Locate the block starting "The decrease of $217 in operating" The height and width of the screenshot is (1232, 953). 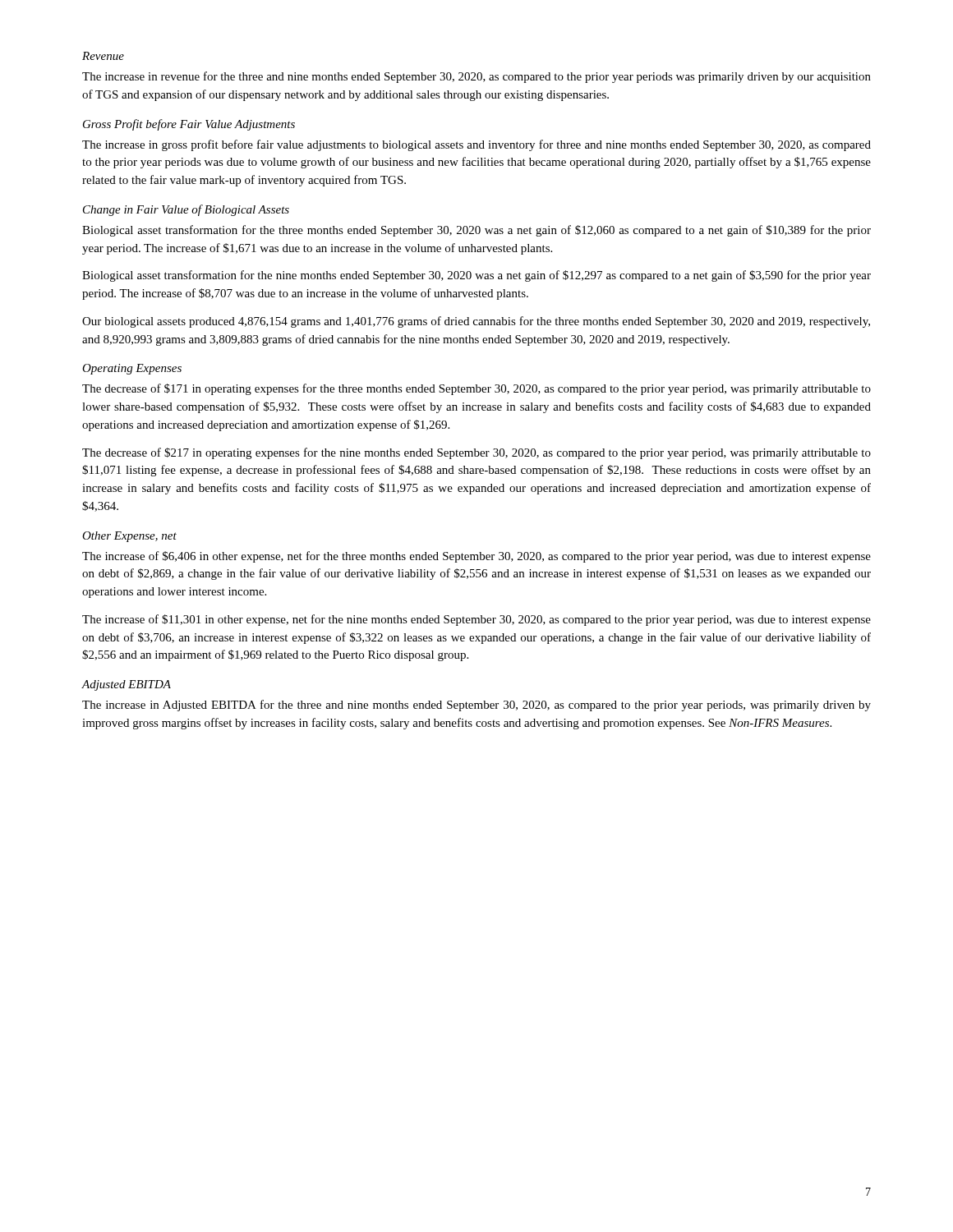476,479
